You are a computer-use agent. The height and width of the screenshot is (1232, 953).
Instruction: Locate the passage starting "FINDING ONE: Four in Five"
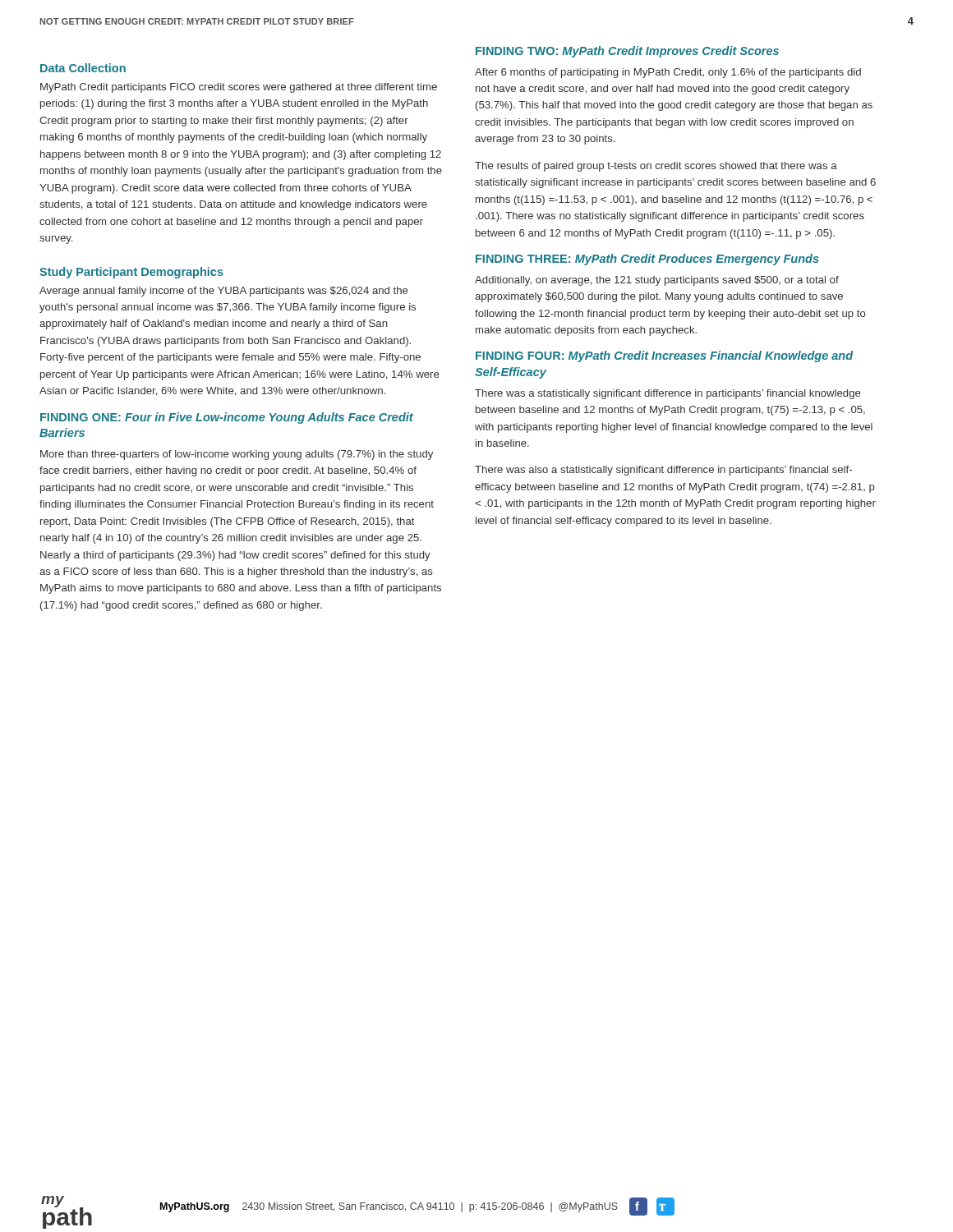pyautogui.click(x=226, y=425)
